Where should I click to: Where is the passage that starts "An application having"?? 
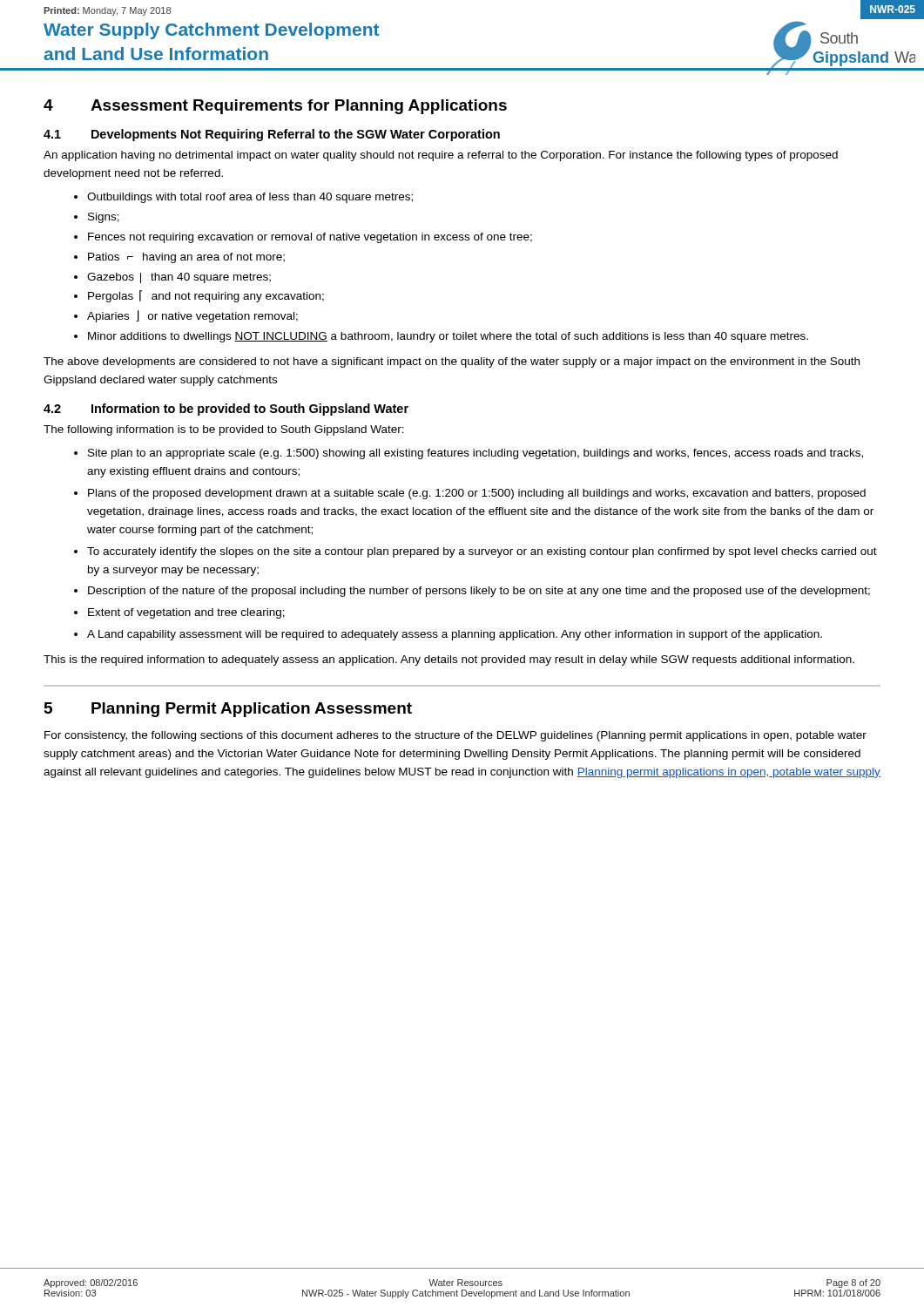(x=441, y=164)
